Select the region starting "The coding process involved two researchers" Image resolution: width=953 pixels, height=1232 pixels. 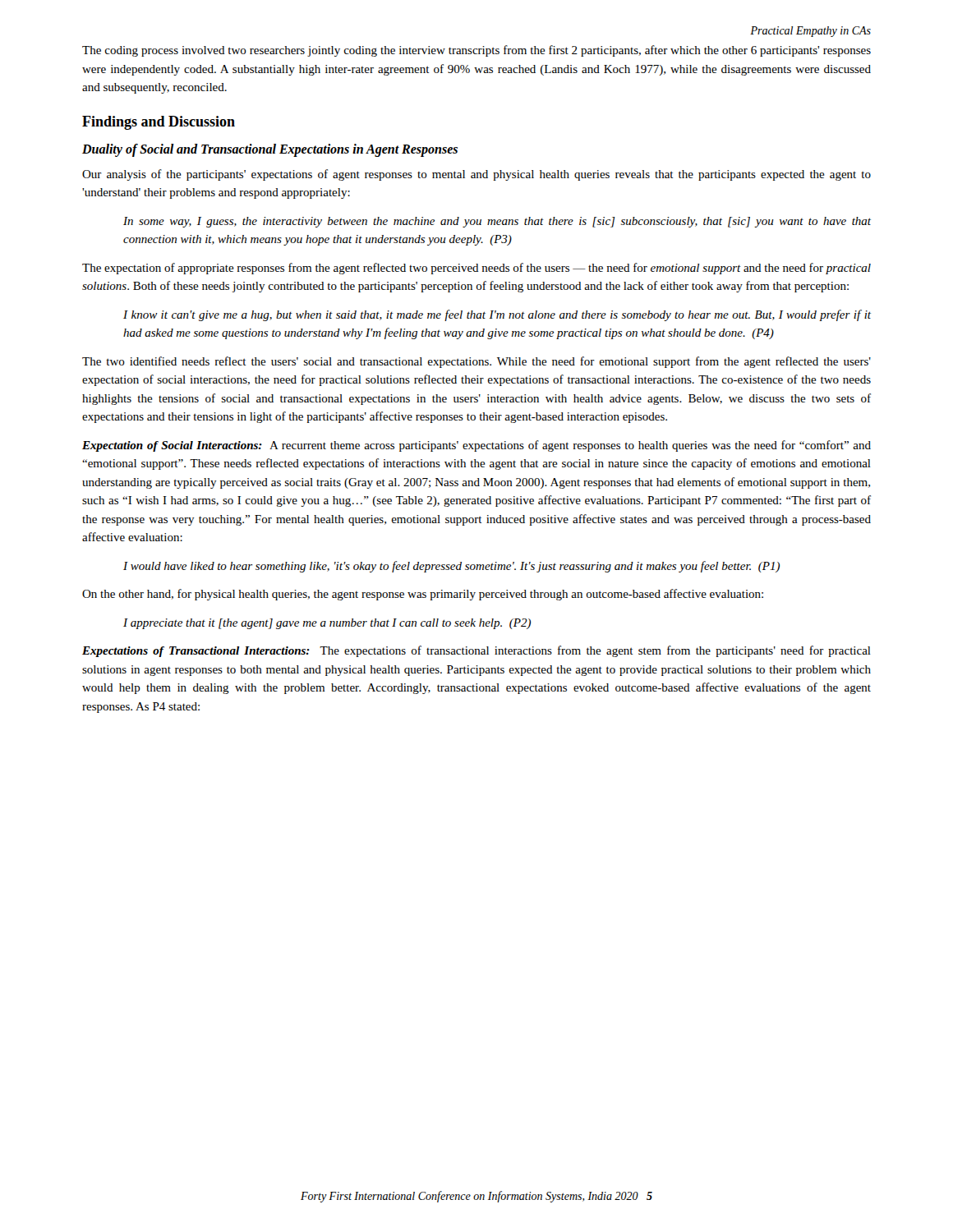tap(476, 69)
